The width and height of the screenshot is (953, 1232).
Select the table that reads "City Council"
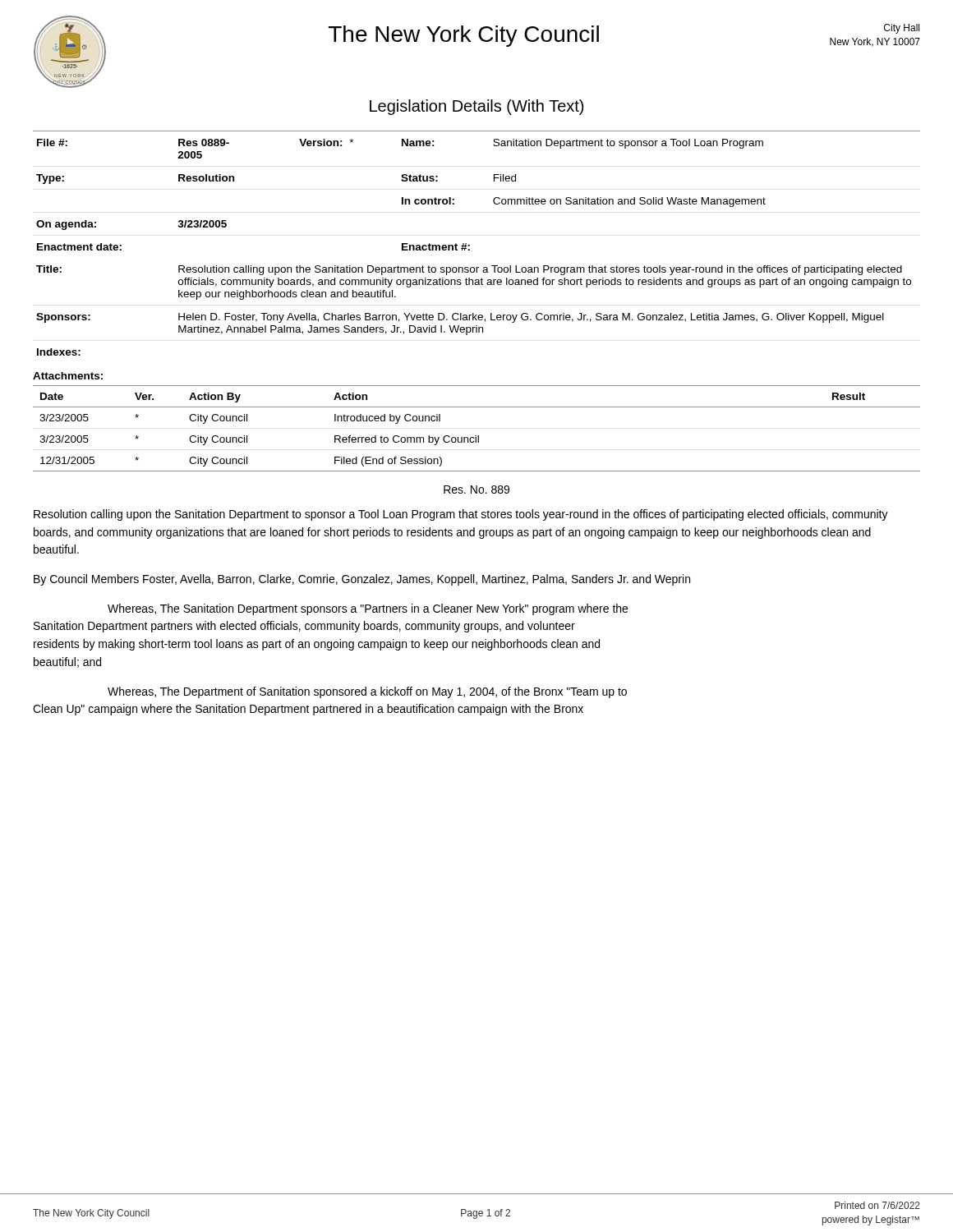coord(476,428)
